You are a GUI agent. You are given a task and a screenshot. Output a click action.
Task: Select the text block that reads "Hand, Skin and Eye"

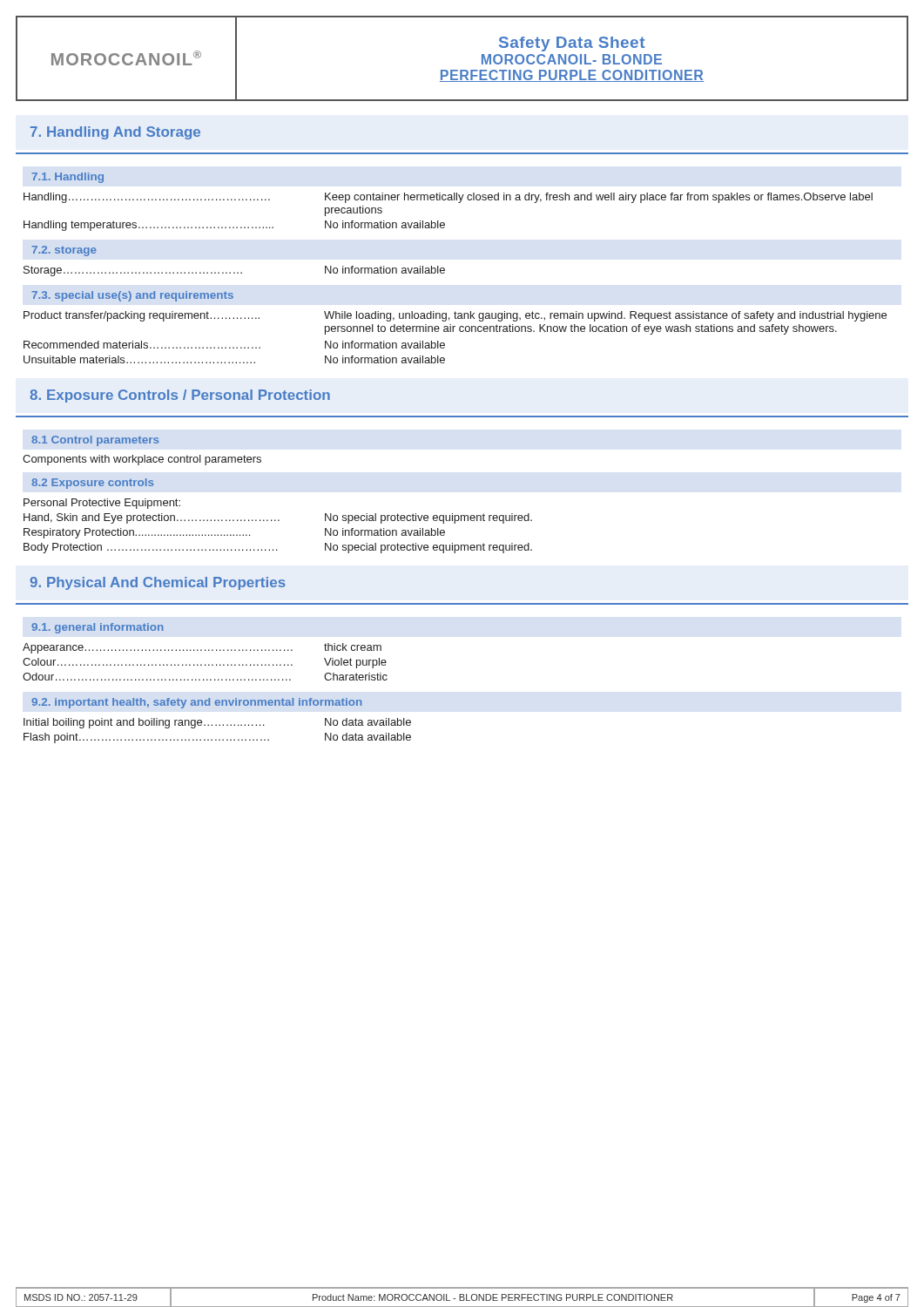[462, 517]
